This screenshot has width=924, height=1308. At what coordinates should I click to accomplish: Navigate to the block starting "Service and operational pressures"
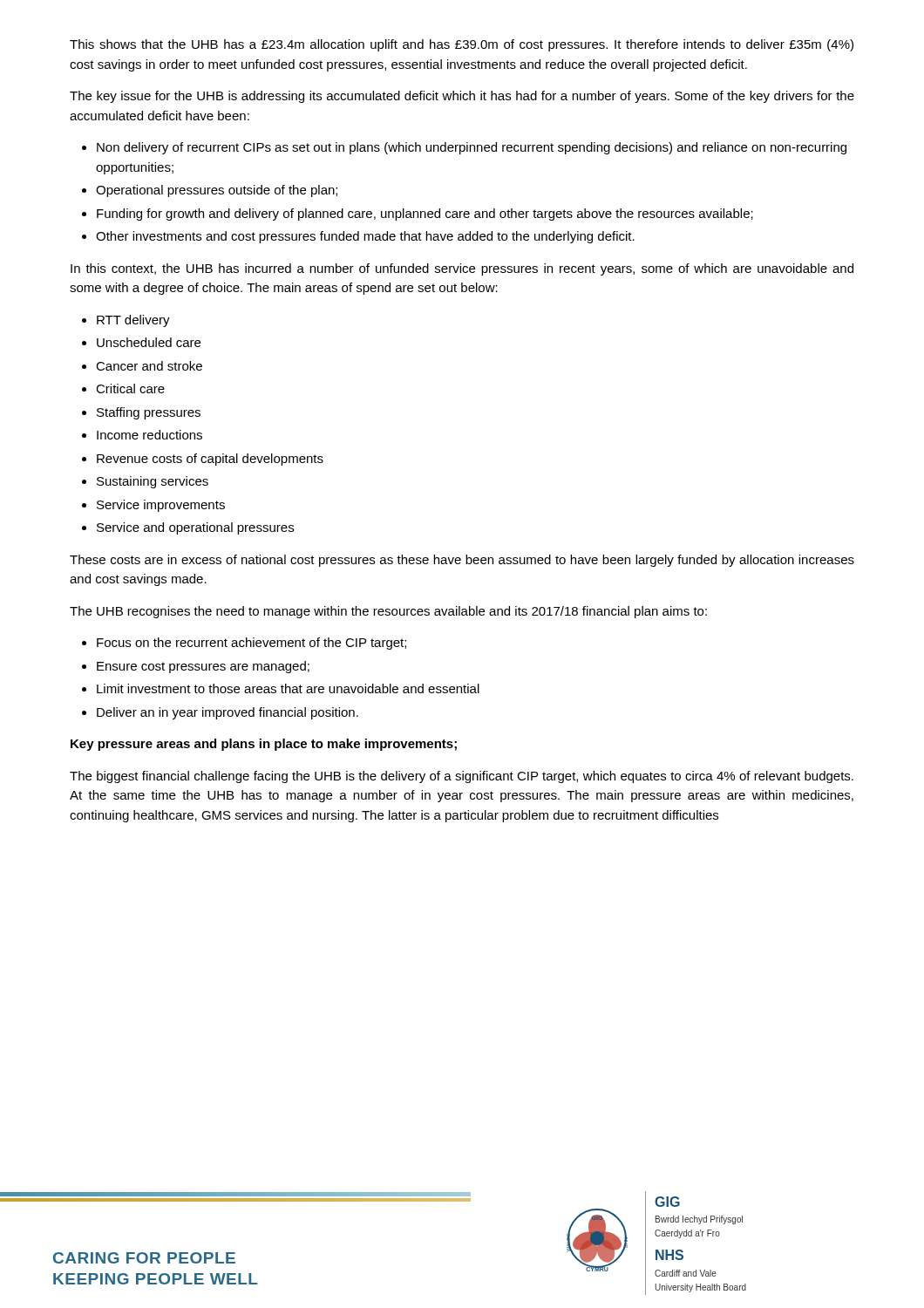195,527
